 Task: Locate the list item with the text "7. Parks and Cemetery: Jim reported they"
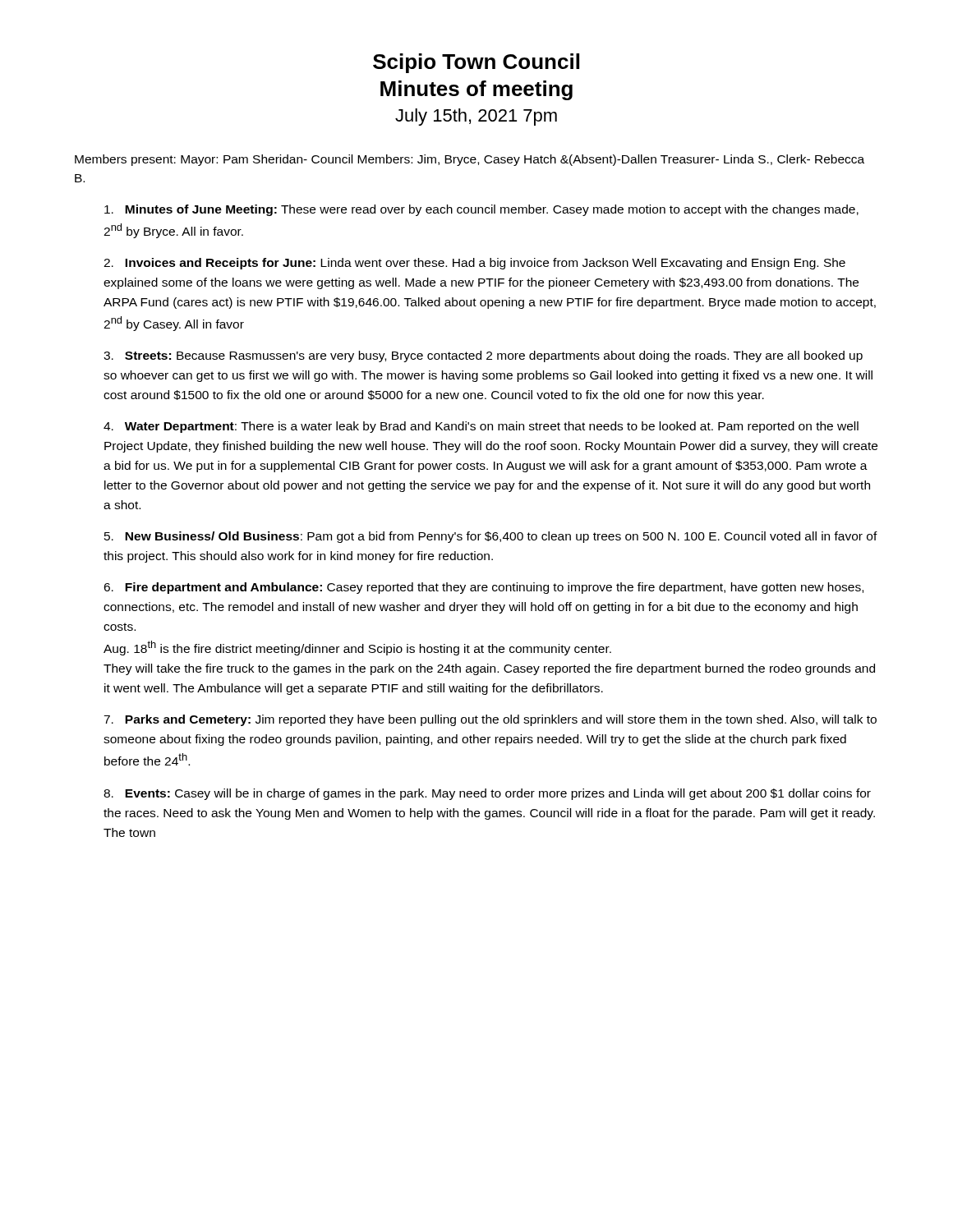pos(490,740)
